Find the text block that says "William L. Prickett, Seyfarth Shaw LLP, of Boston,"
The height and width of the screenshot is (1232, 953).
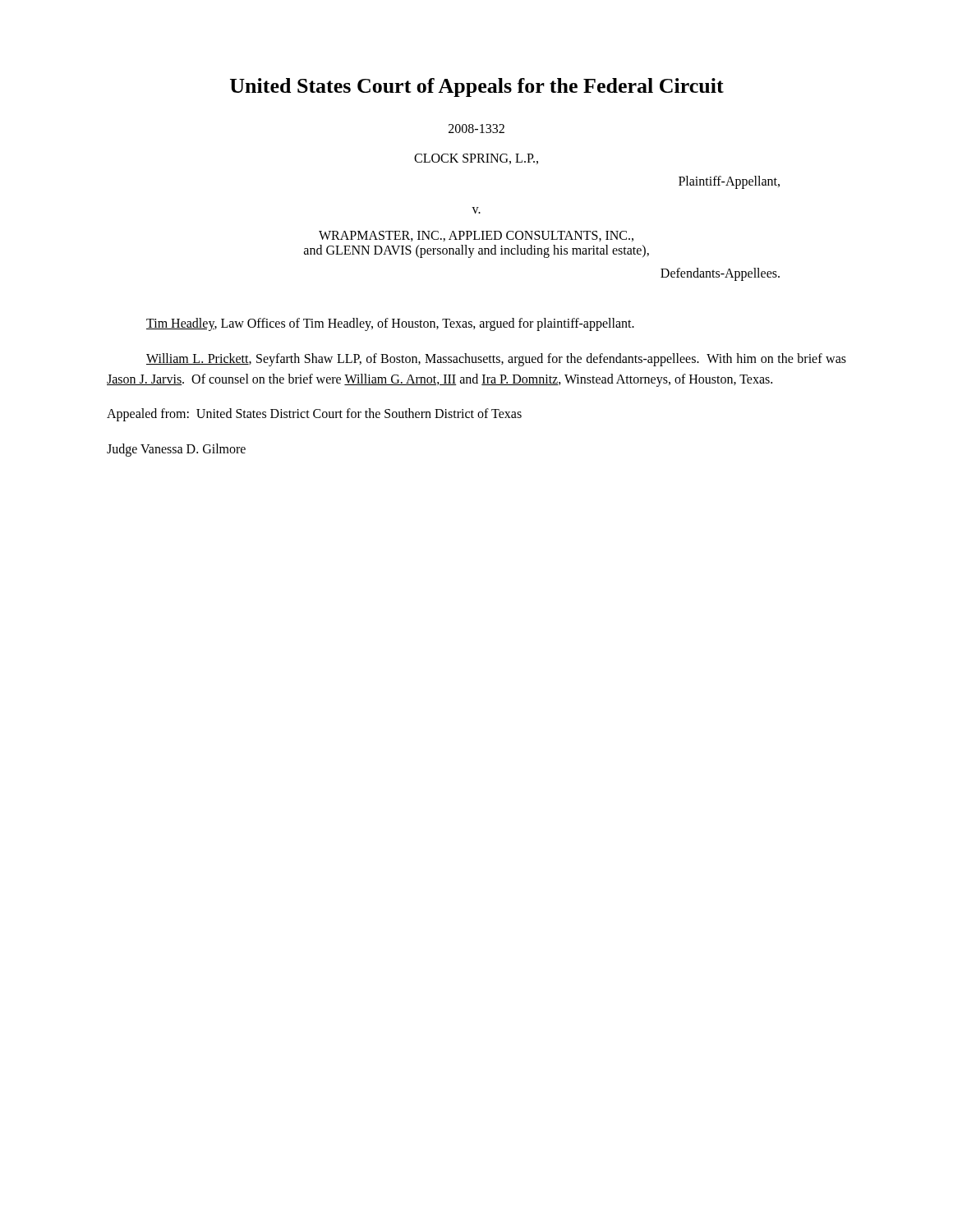[476, 369]
